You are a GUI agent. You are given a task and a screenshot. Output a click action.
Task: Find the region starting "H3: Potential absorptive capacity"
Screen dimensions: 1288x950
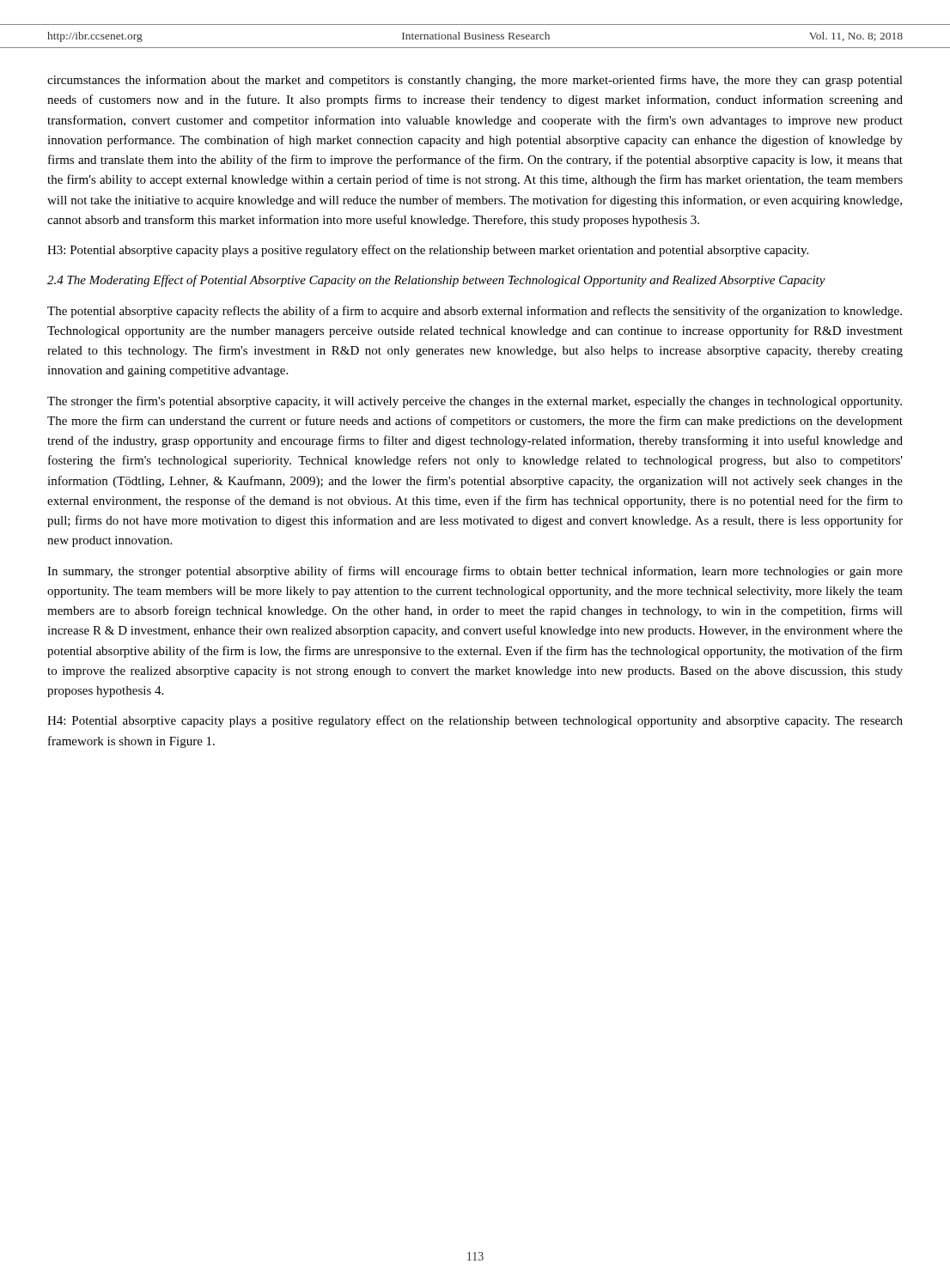coord(428,250)
